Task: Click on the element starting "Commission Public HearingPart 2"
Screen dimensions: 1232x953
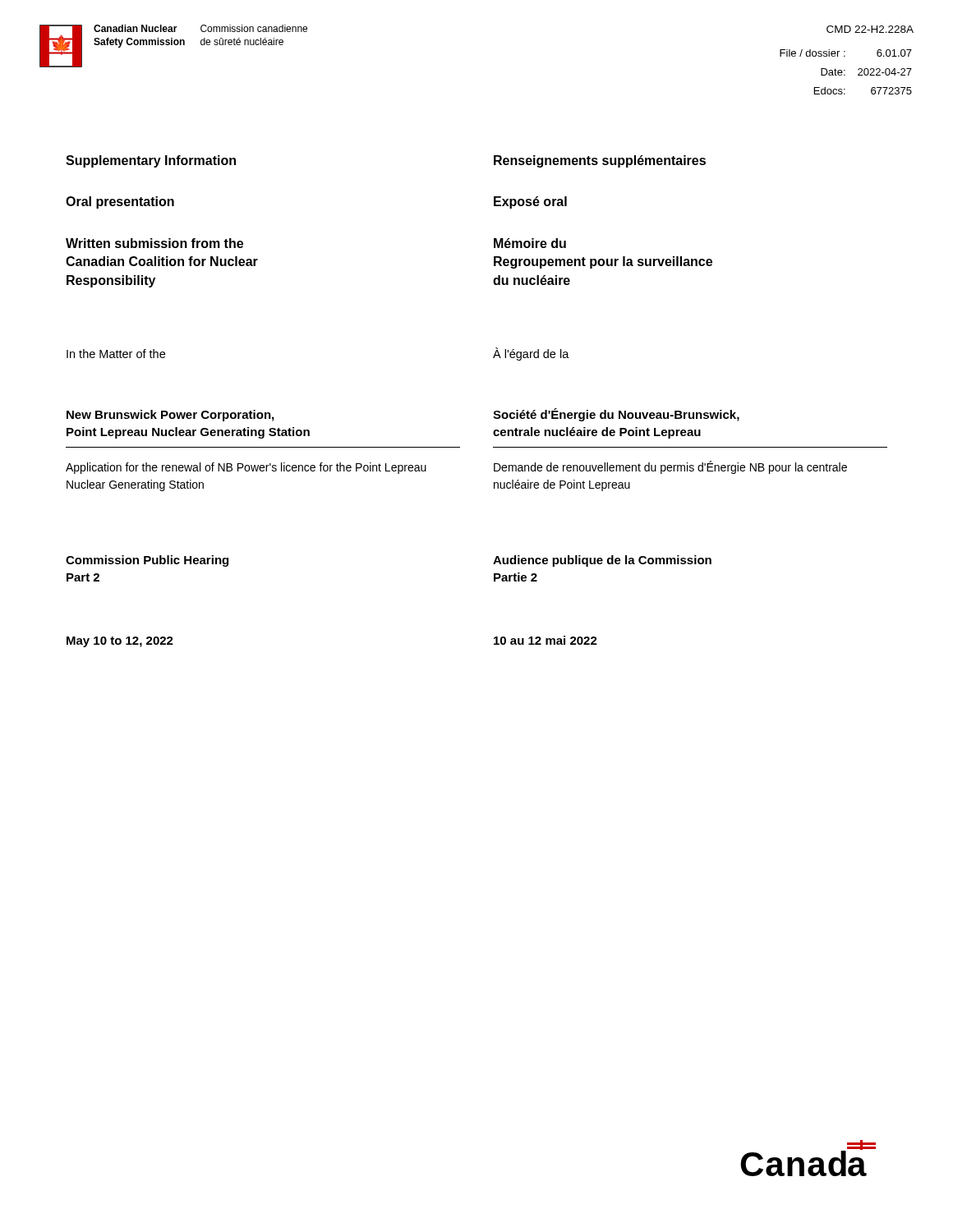Action: (148, 568)
